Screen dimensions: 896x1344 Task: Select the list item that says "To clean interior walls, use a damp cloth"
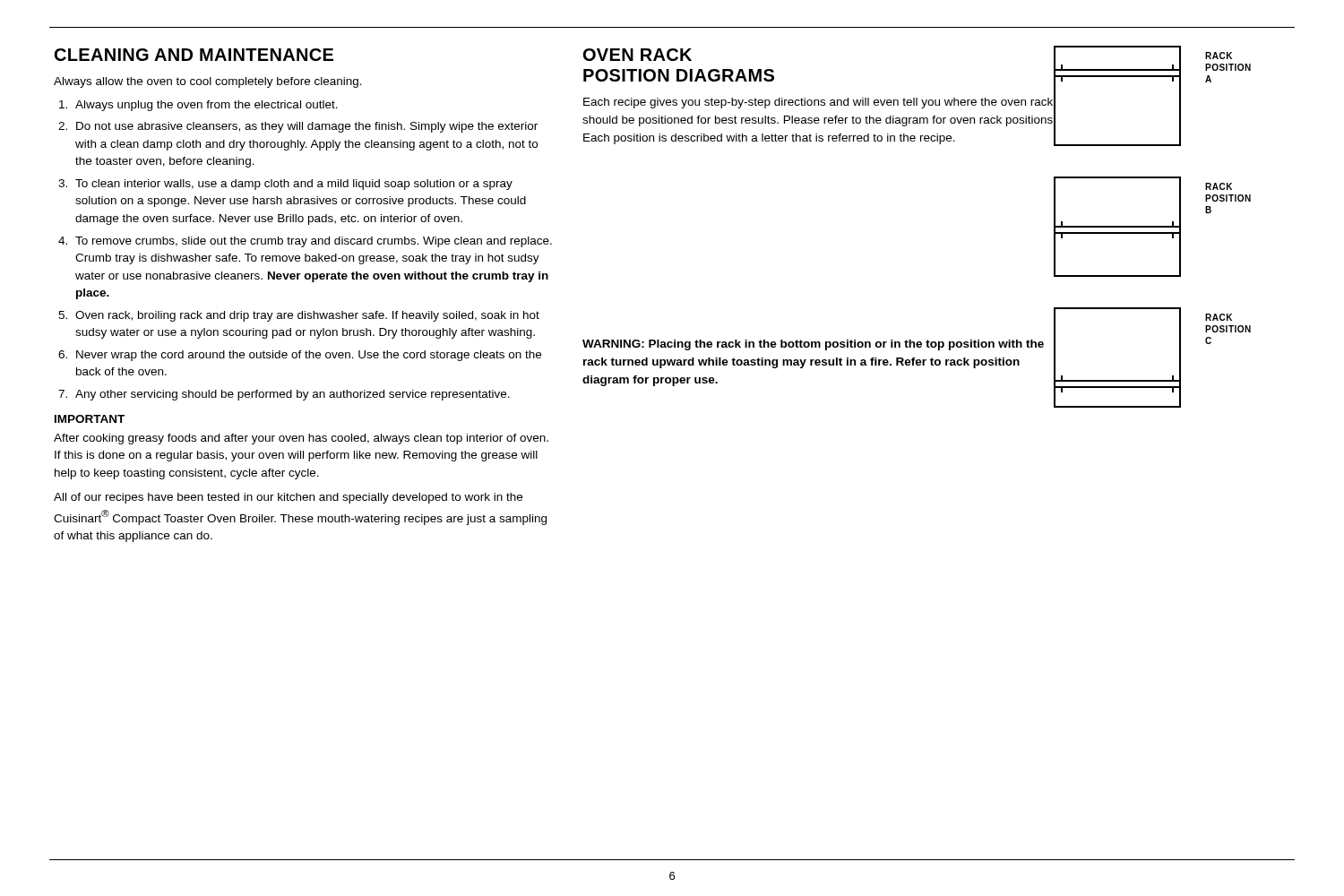[314, 201]
